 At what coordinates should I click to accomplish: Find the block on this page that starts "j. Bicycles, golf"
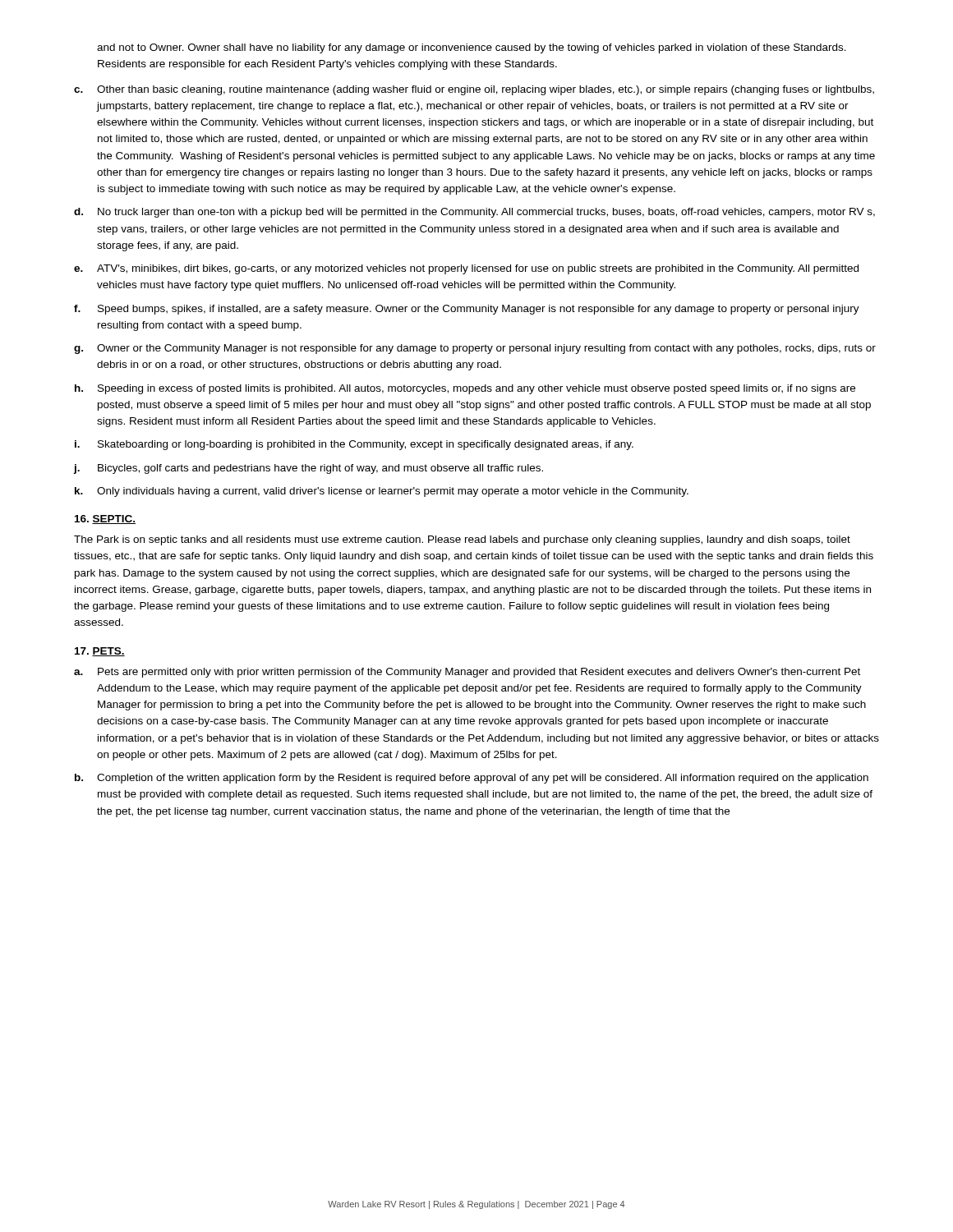(x=476, y=468)
